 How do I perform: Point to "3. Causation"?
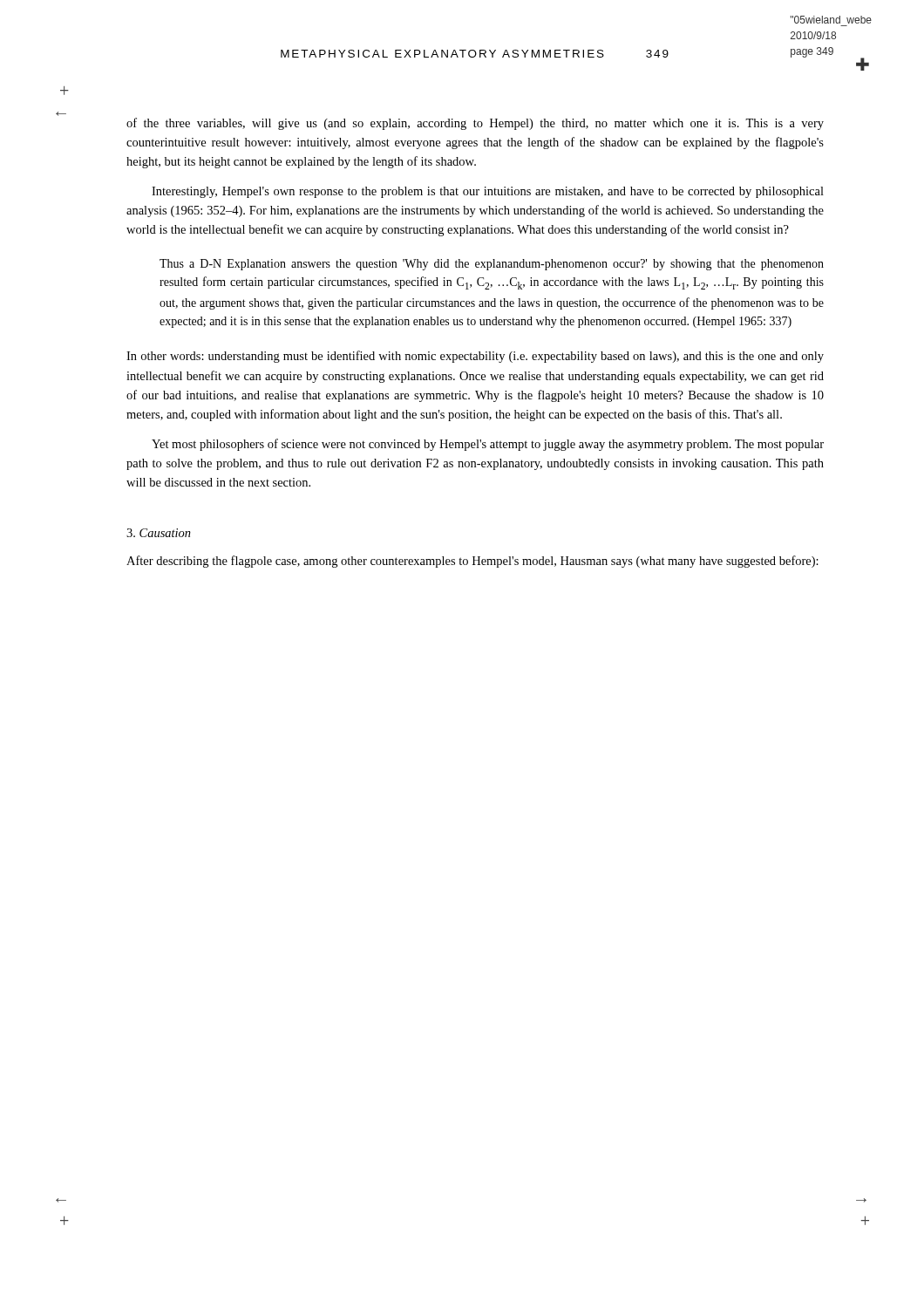coord(159,533)
